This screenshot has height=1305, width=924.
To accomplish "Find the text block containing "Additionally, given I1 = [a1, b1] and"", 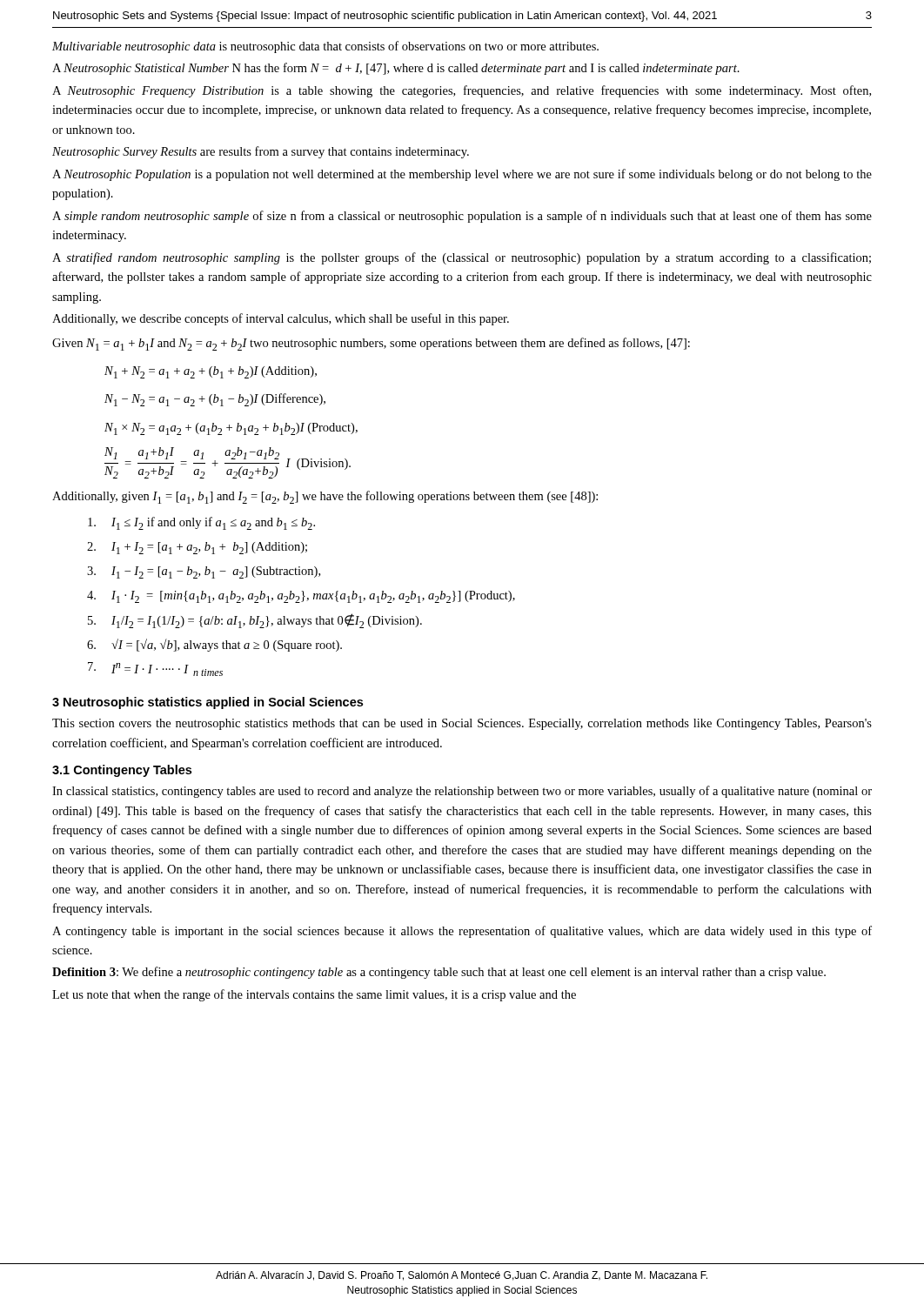I will pos(462,498).
